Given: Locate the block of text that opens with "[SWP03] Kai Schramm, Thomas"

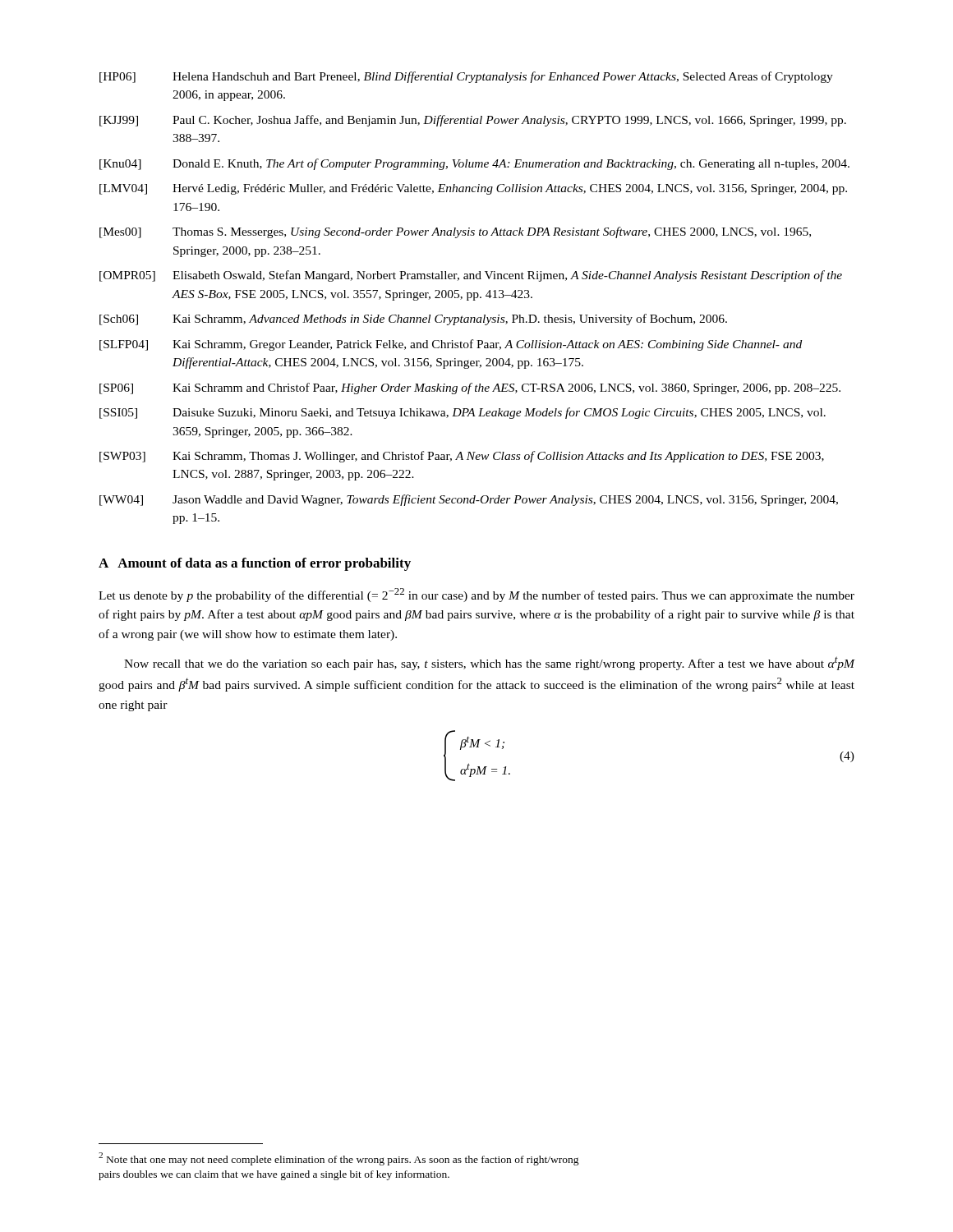Looking at the screenshot, I should pyautogui.click(x=476, y=465).
